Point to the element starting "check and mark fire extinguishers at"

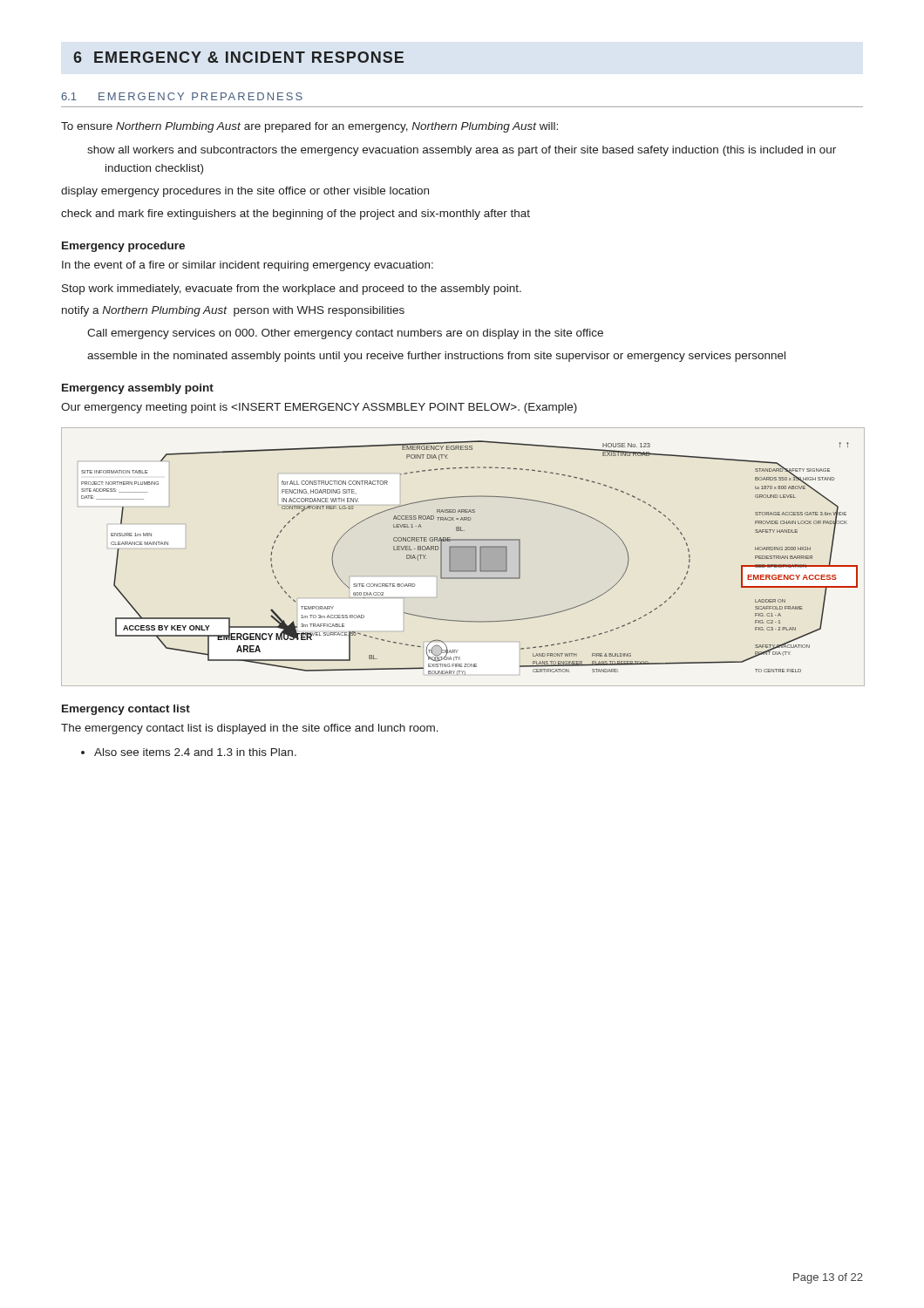(x=295, y=213)
